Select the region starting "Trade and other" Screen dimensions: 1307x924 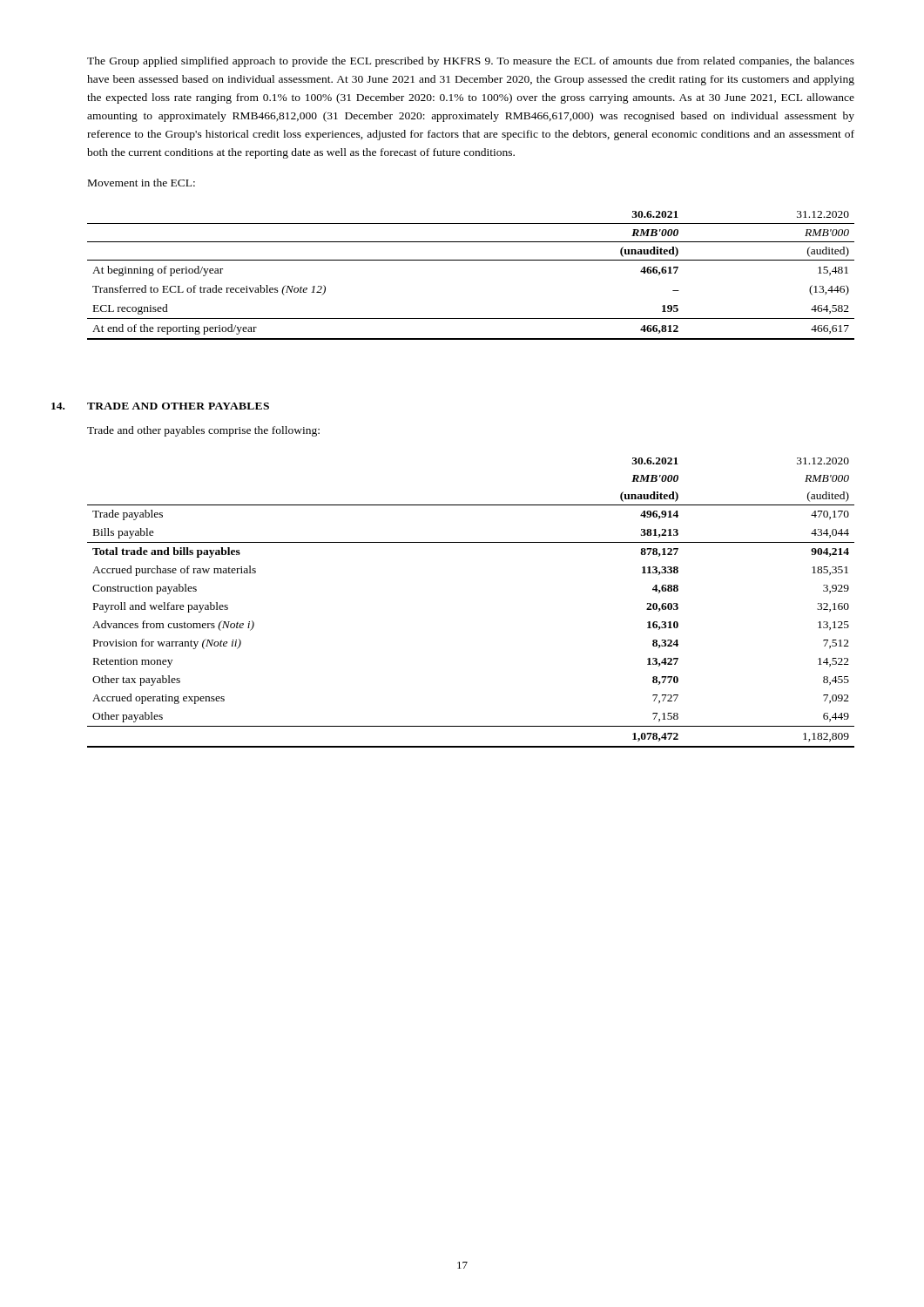203,431
